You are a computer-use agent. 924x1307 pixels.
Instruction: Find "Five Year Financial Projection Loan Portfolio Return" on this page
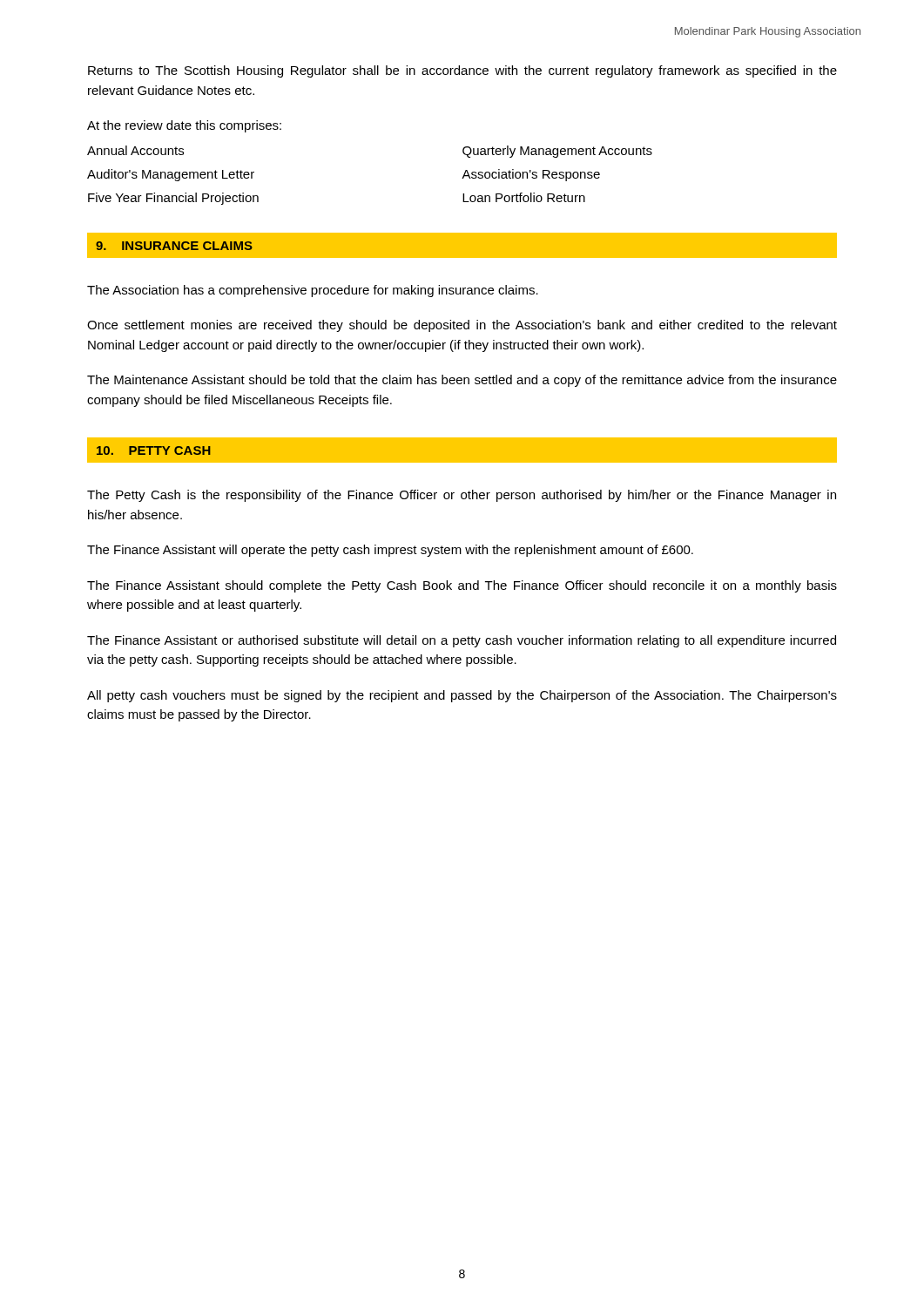[462, 197]
